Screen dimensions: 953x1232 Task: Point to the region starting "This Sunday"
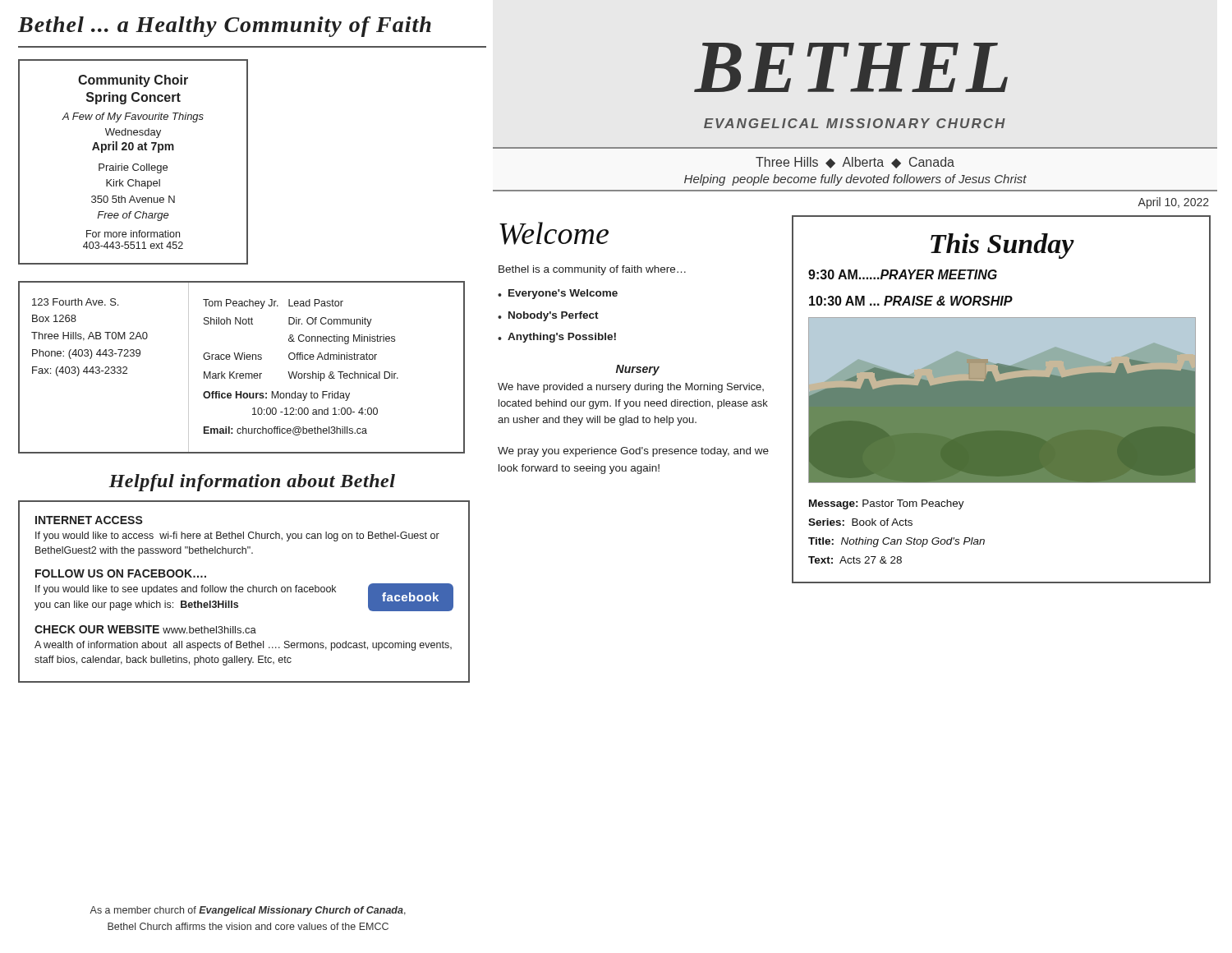pyautogui.click(x=1001, y=244)
